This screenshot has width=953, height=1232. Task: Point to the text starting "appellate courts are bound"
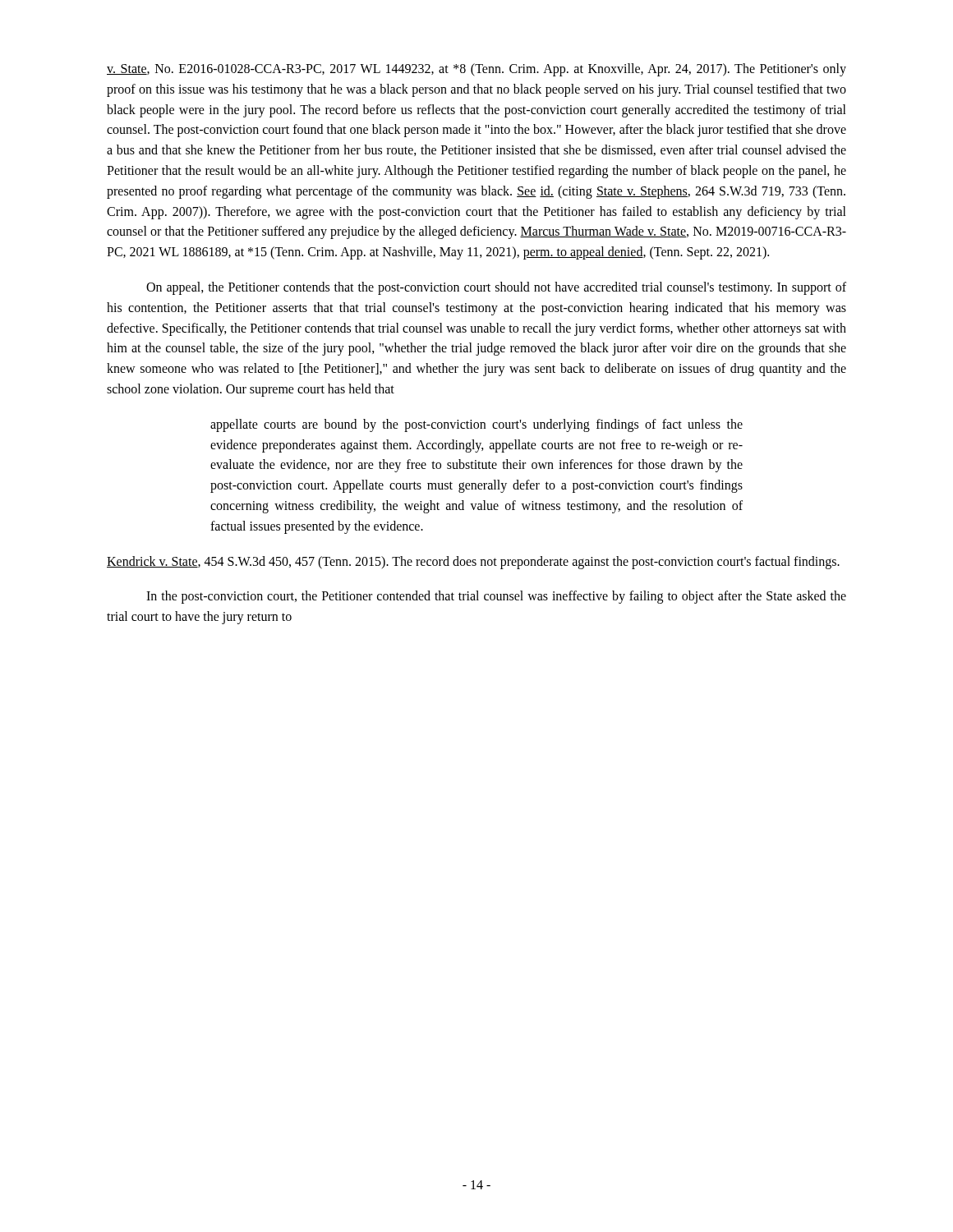476,475
